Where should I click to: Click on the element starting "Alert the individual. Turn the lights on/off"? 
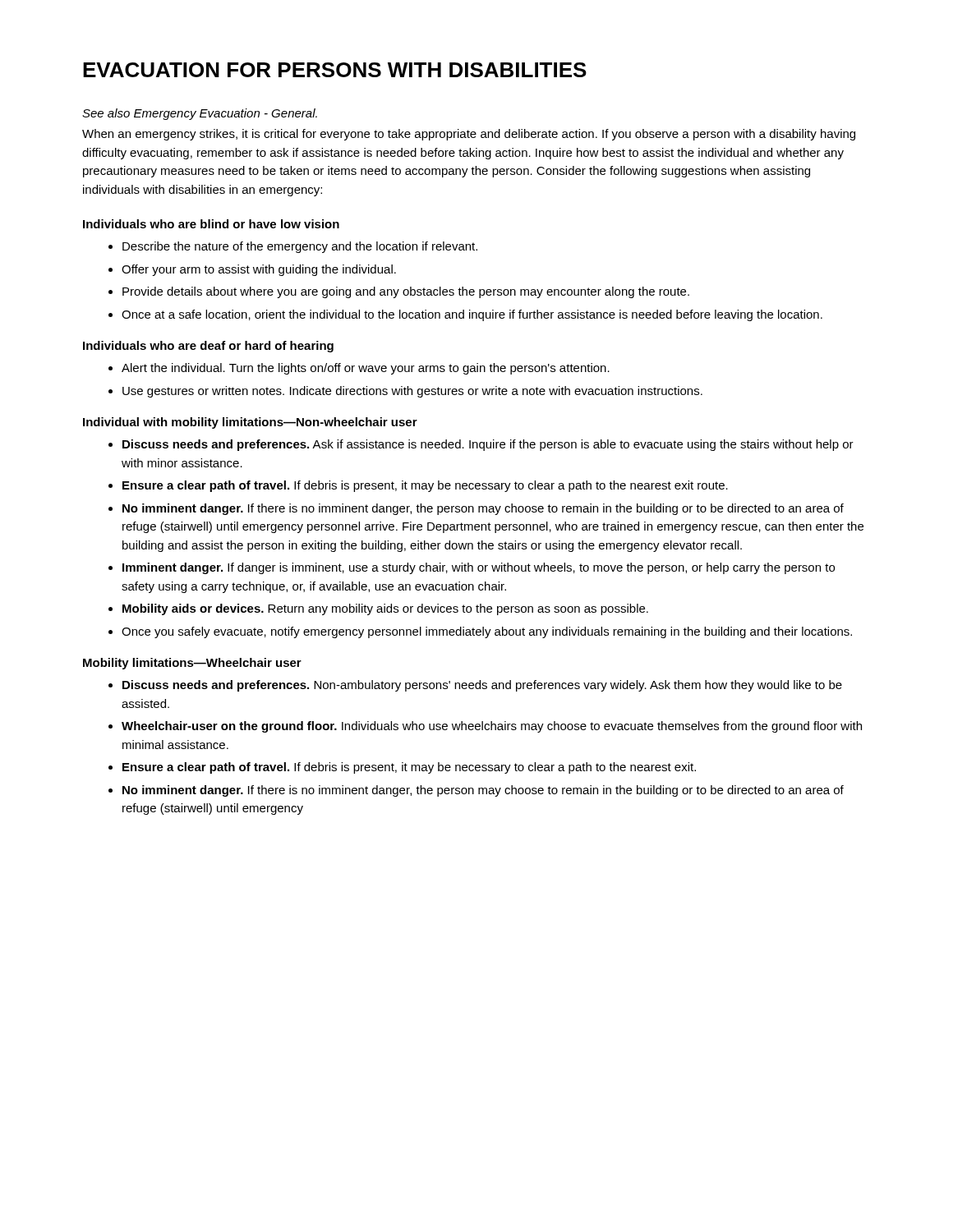pos(476,368)
